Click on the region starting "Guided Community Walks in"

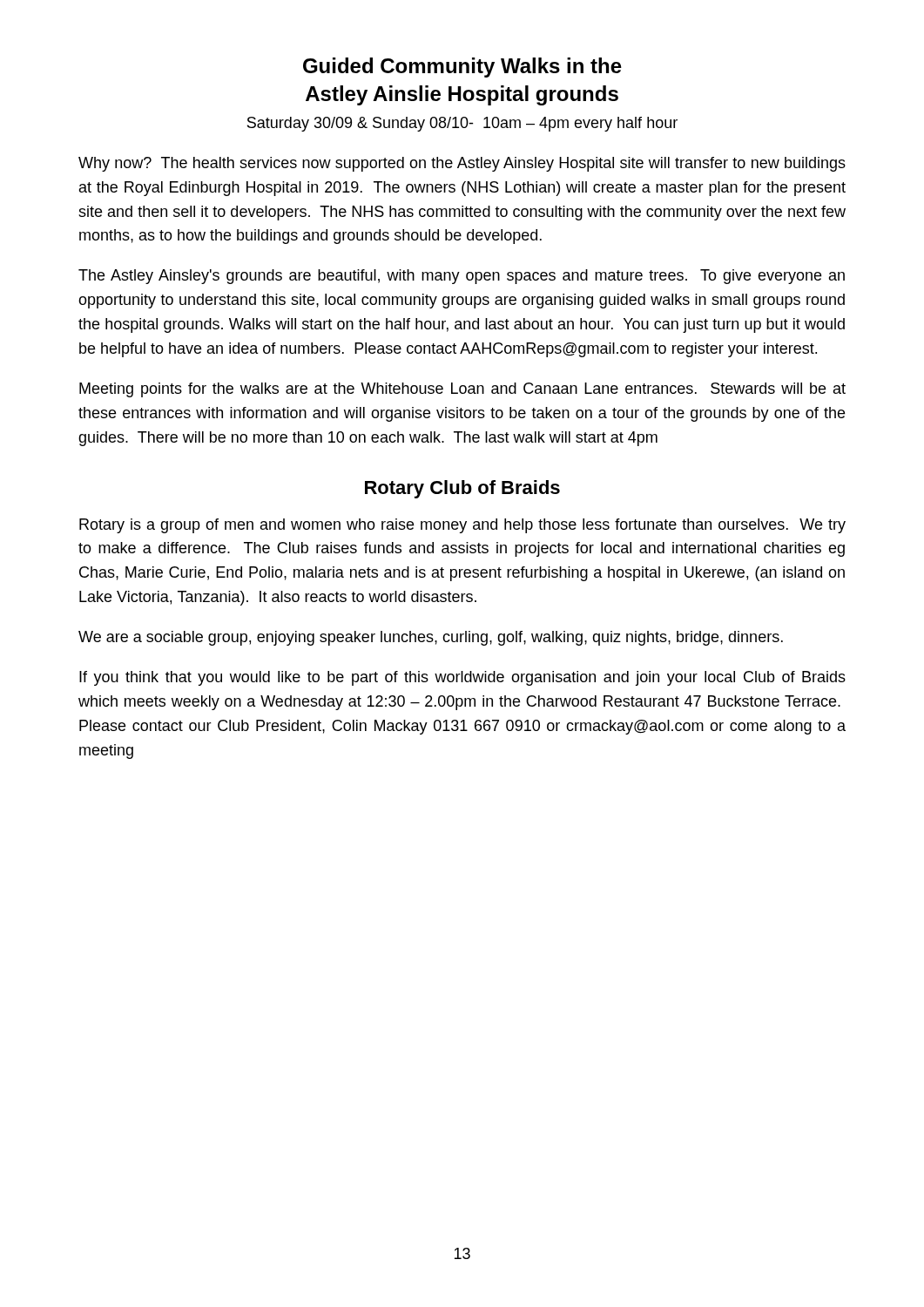click(462, 81)
